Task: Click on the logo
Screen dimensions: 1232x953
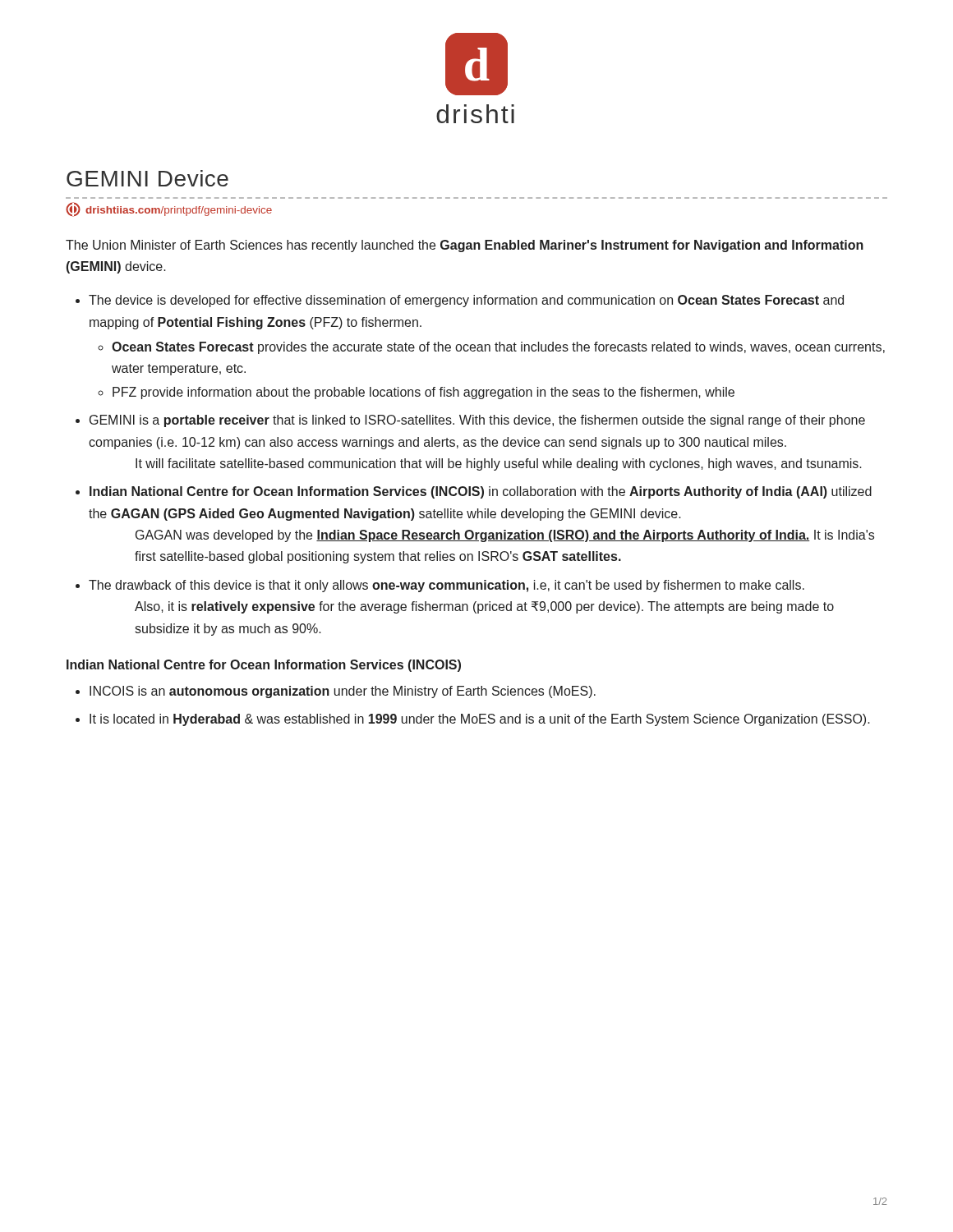Action: [x=476, y=76]
